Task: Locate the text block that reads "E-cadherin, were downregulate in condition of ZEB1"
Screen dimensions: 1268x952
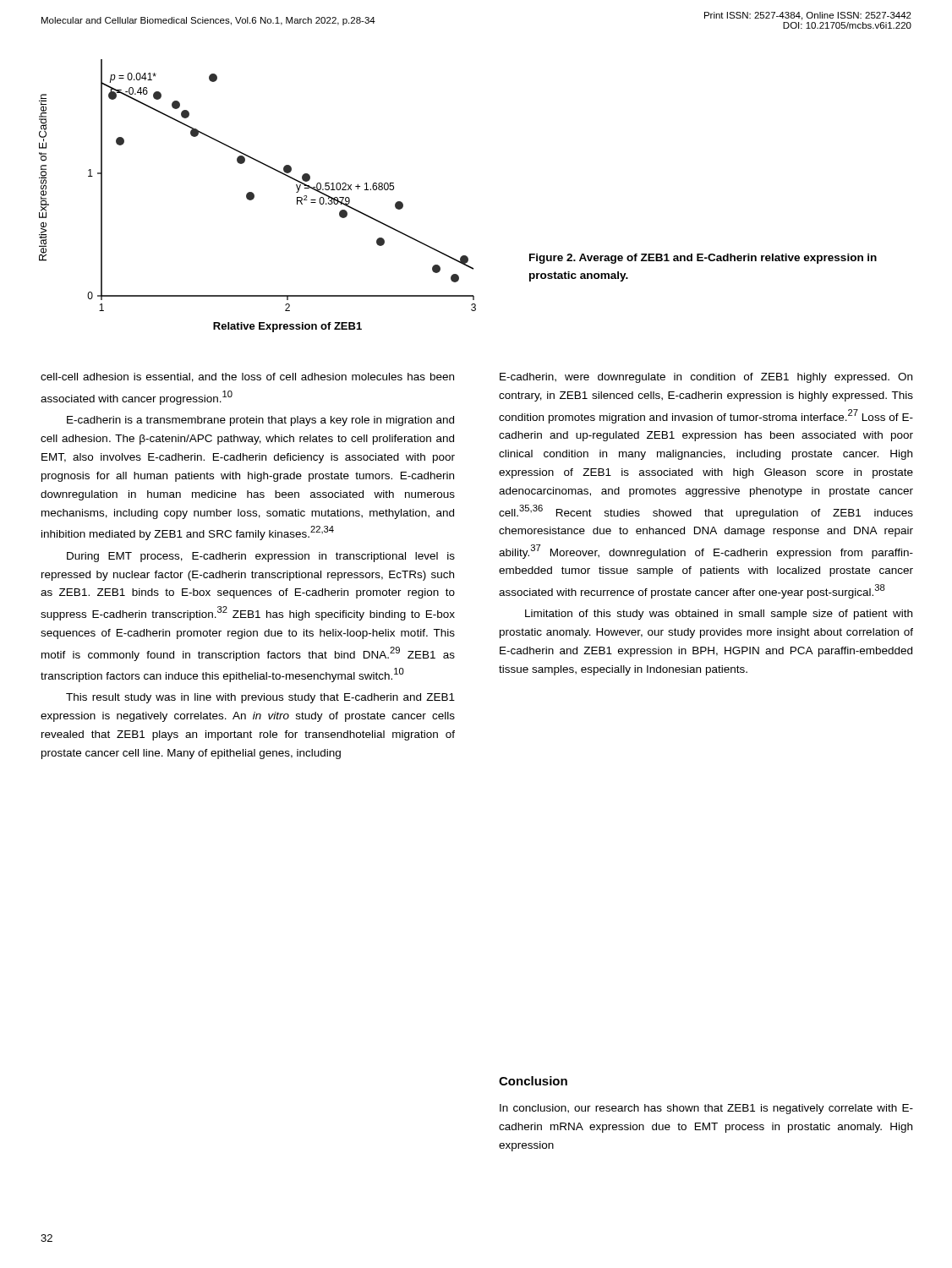Action: click(x=706, y=523)
